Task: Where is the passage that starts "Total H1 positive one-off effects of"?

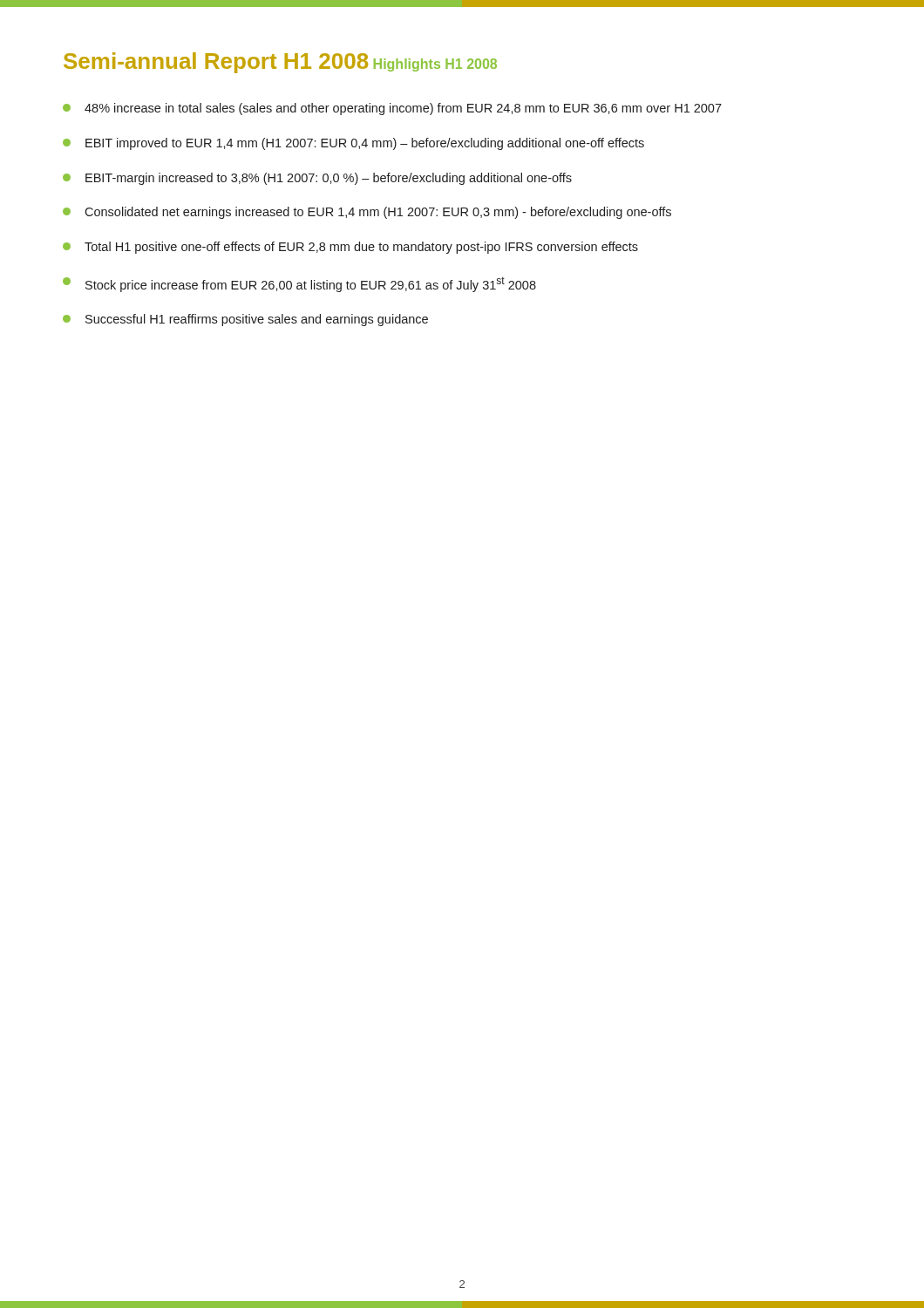Action: 462,248
